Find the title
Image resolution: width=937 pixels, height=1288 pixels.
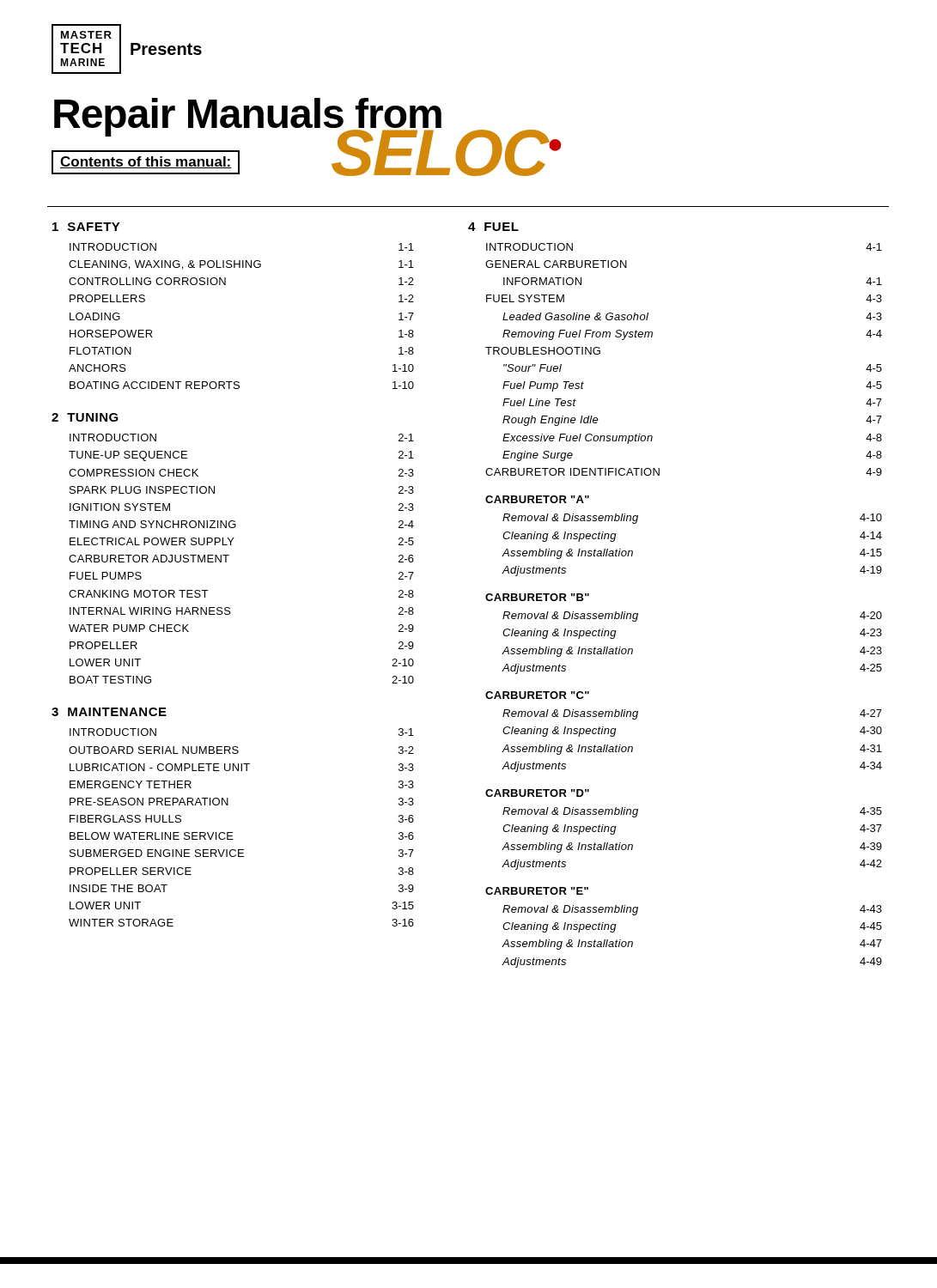click(x=247, y=114)
